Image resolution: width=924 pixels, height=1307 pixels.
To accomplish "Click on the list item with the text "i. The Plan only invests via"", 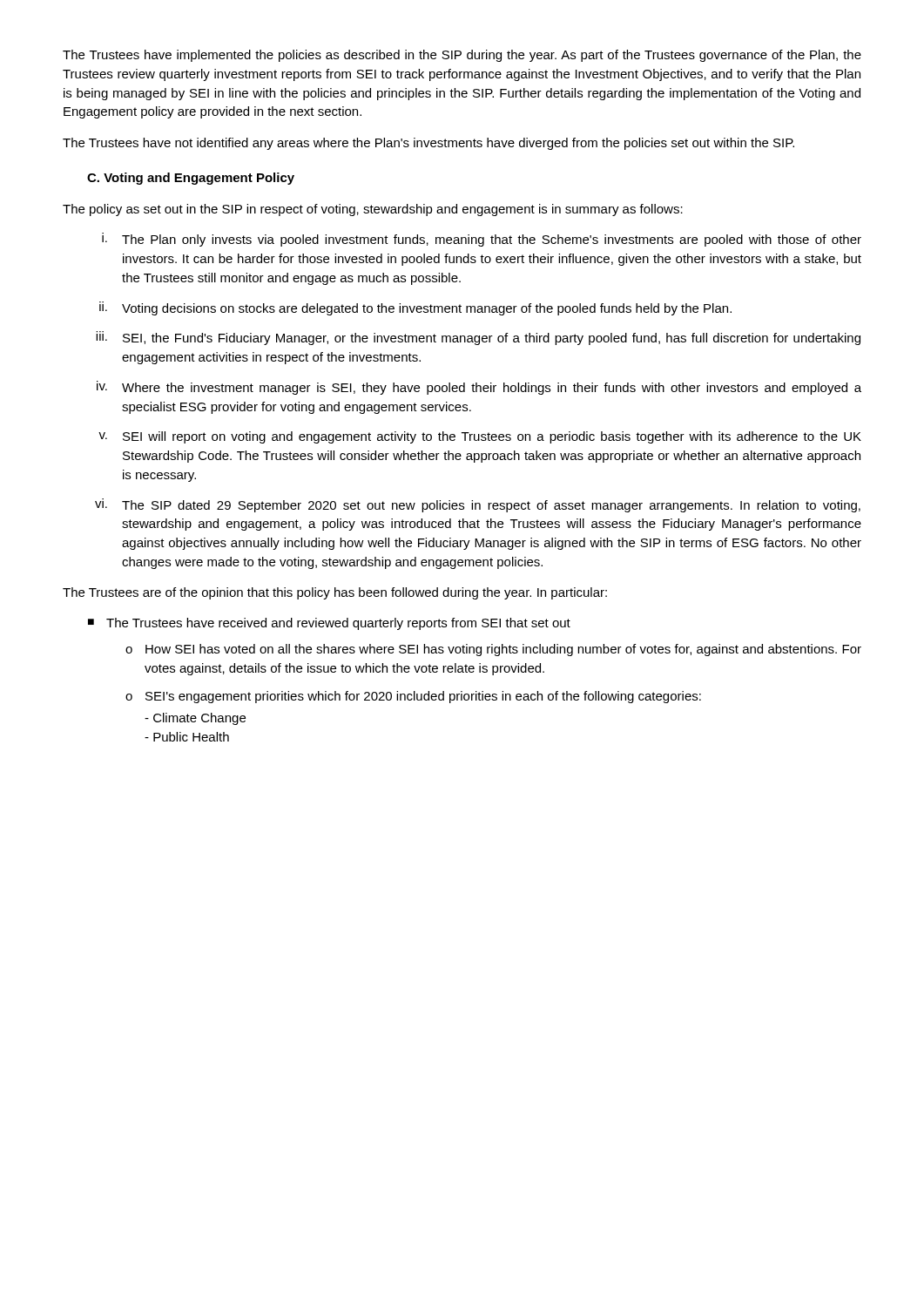I will point(462,259).
